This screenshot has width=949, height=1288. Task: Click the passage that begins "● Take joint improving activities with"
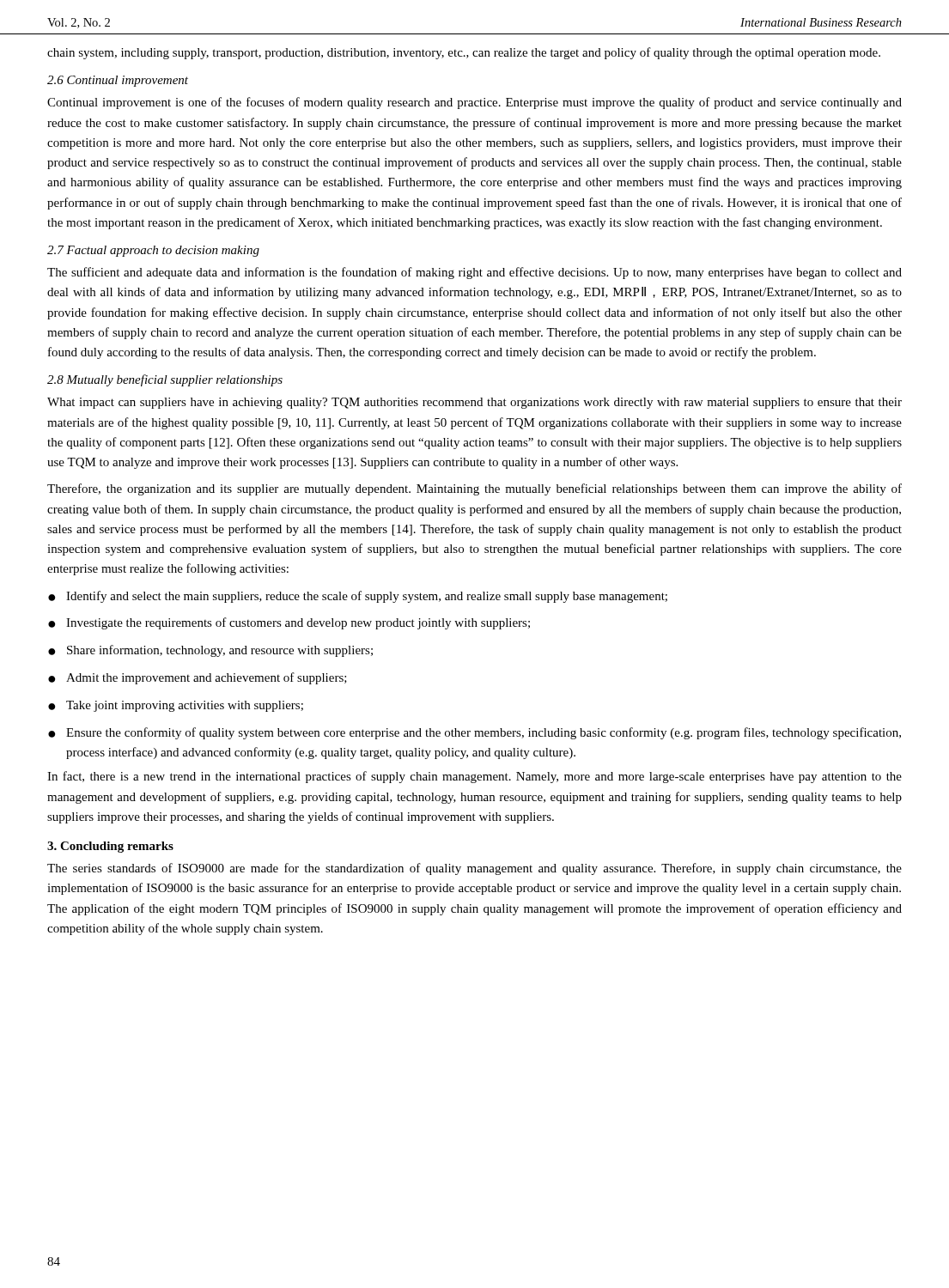[176, 706]
